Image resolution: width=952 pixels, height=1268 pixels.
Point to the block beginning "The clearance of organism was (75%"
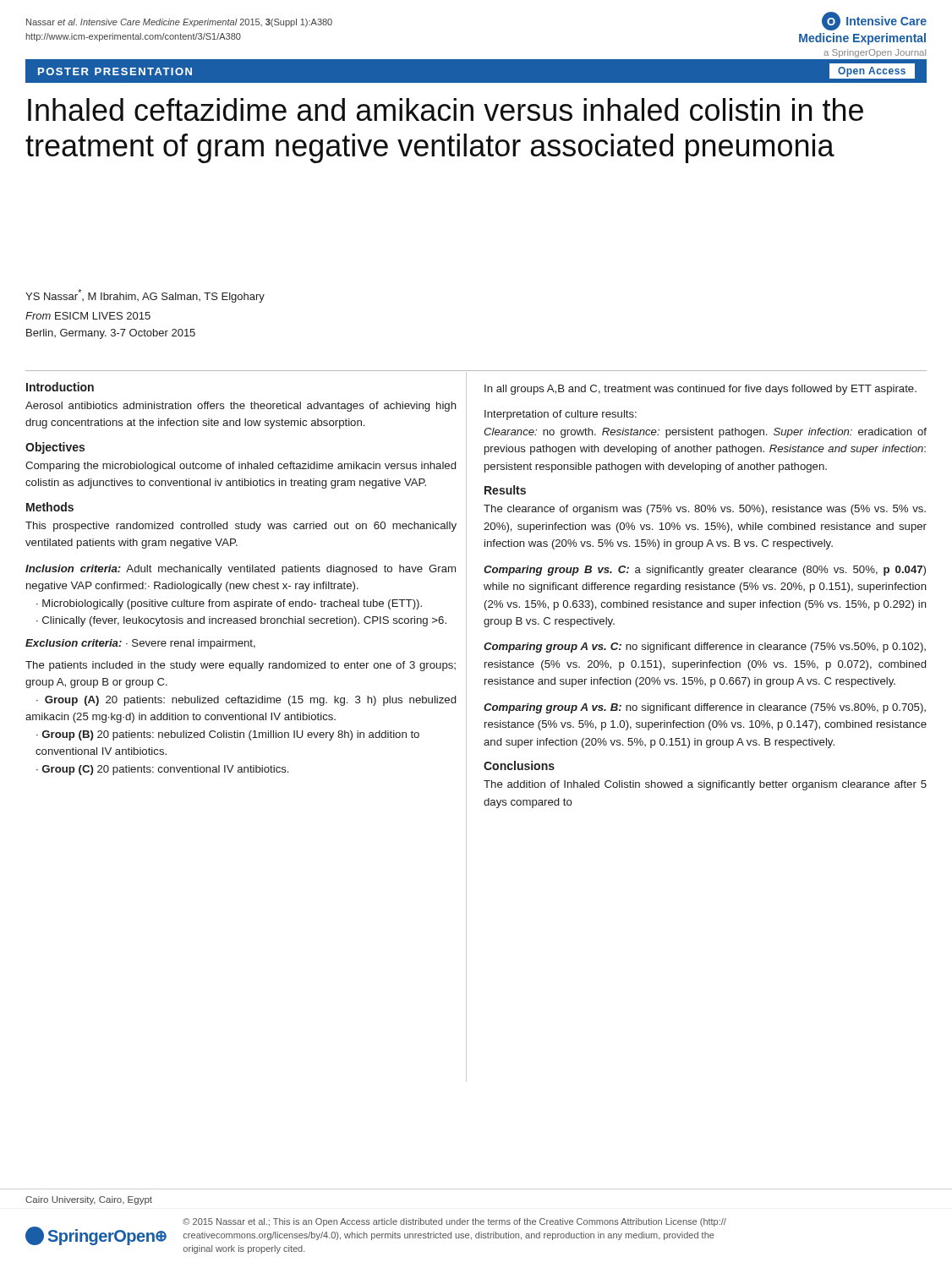[705, 526]
